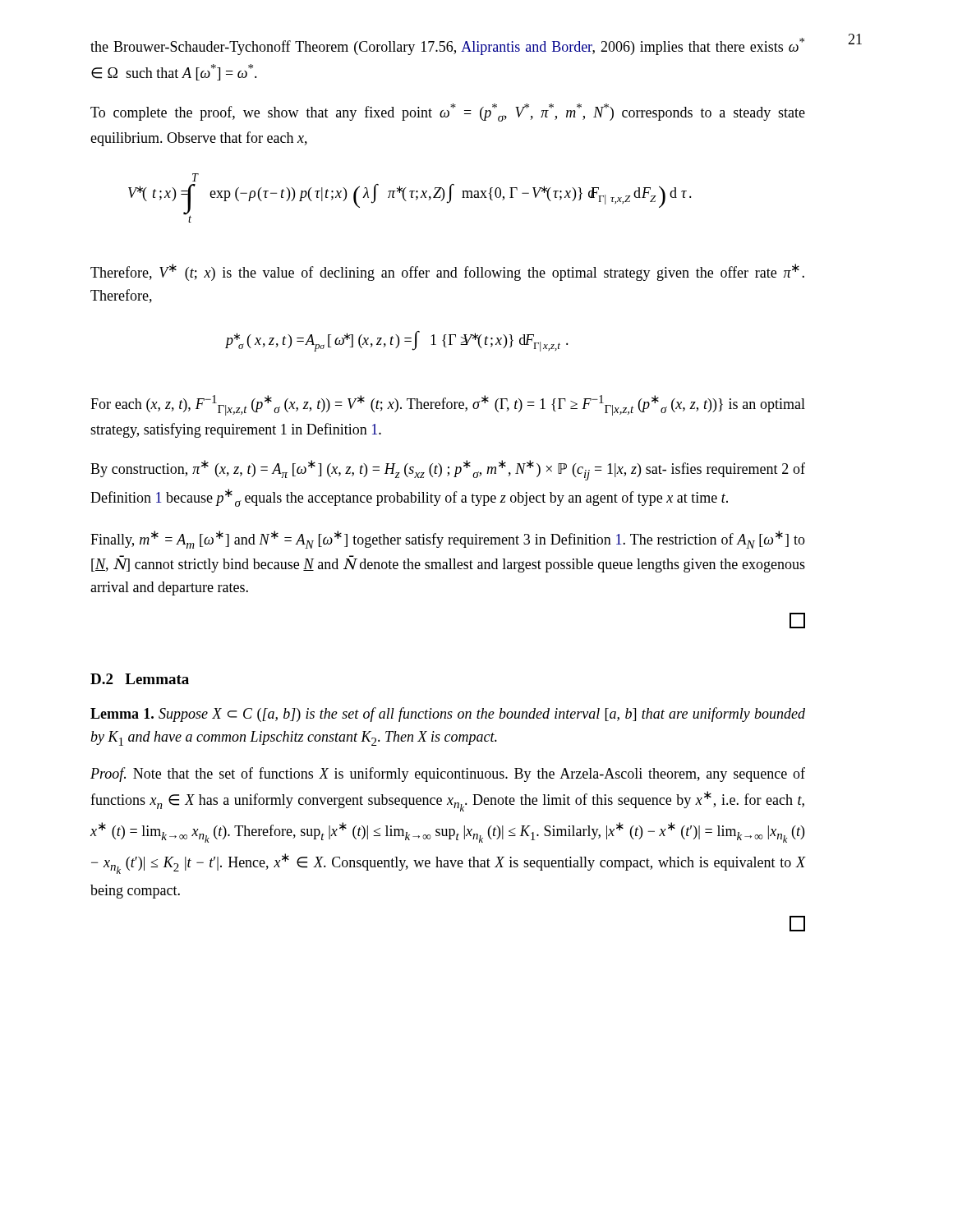Click the passage that begins "To complete the proof, we show that"
953x1232 pixels.
click(x=448, y=124)
